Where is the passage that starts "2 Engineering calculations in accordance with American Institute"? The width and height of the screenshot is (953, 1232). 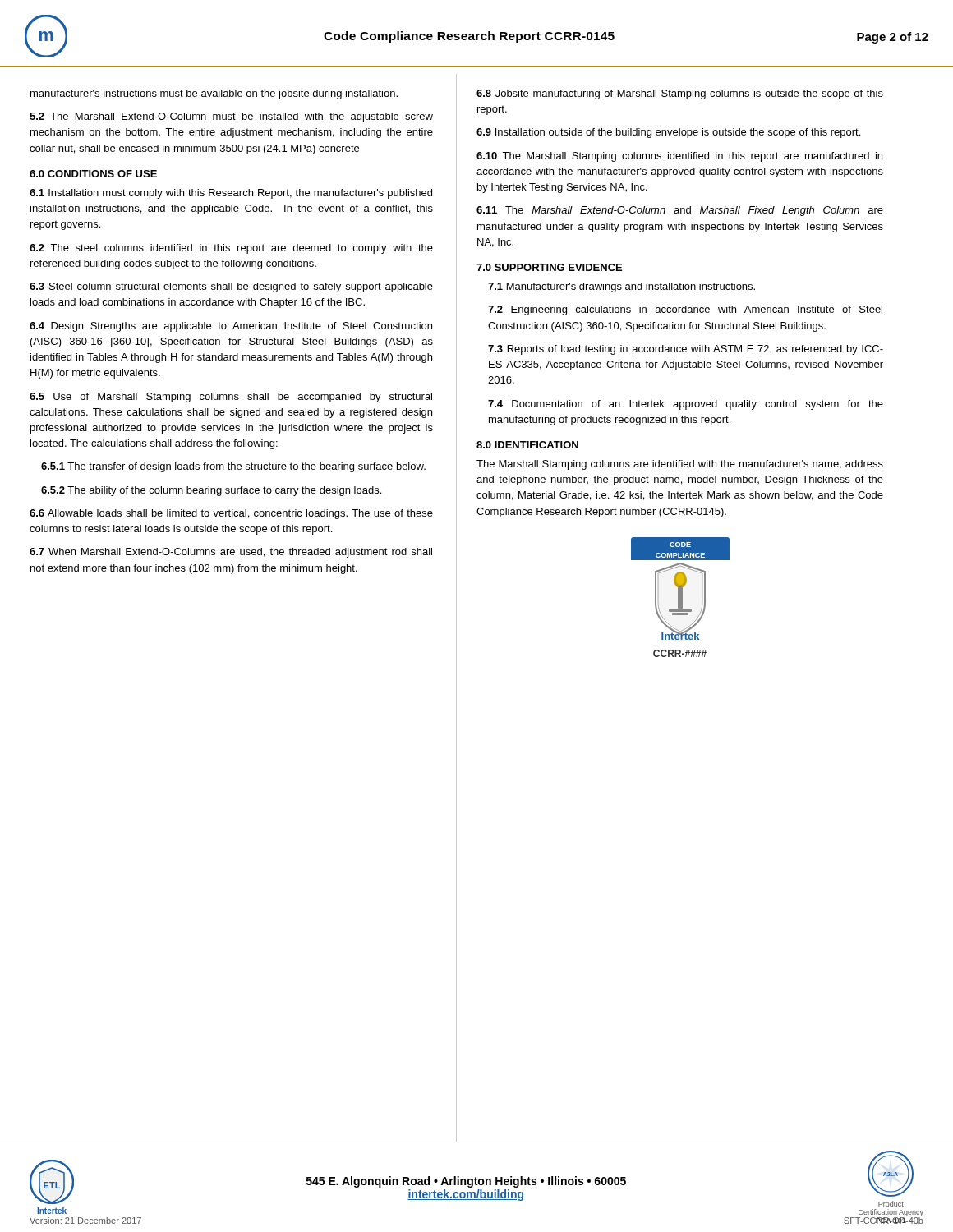(686, 317)
